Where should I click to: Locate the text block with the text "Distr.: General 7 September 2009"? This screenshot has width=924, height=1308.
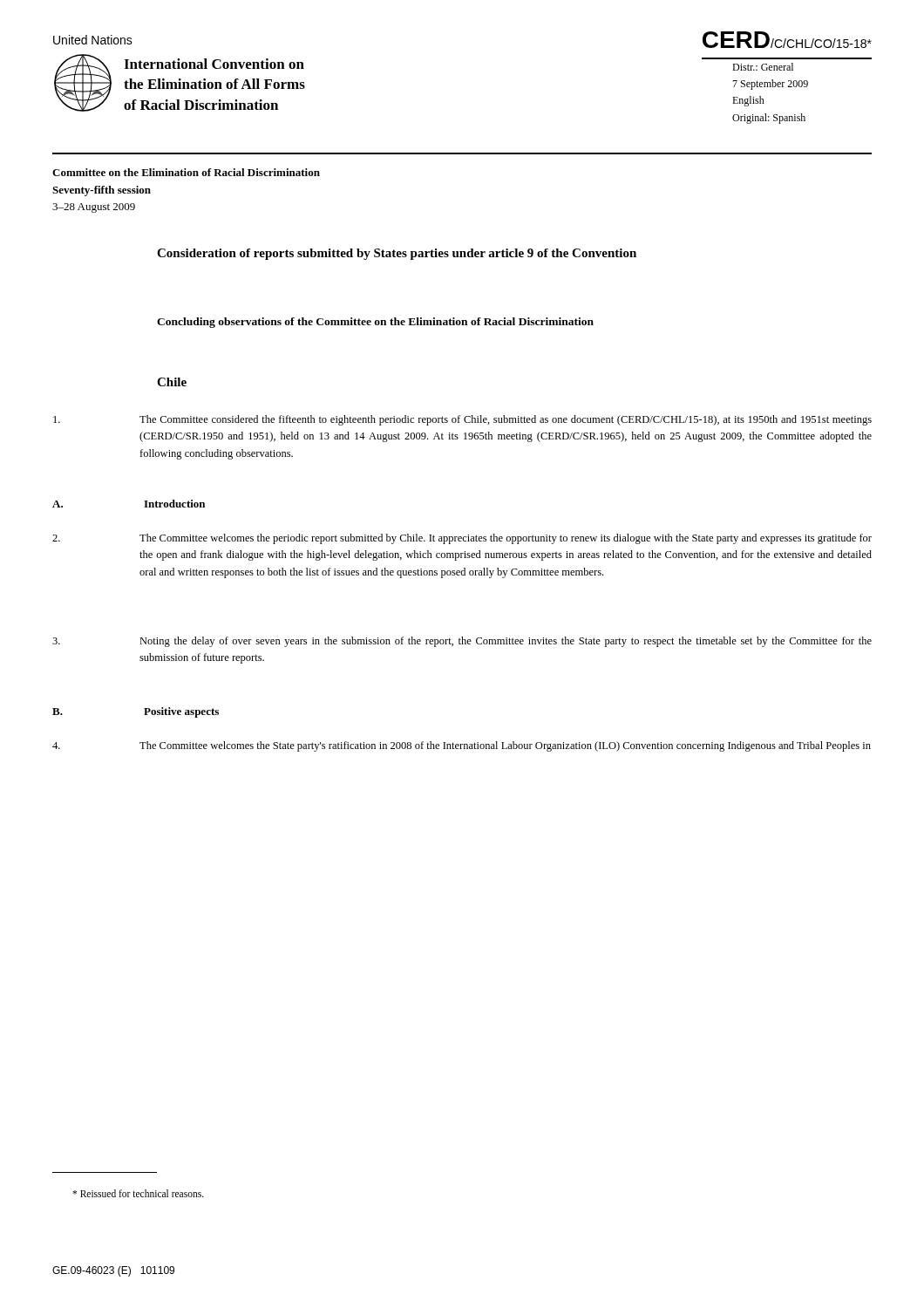click(770, 92)
